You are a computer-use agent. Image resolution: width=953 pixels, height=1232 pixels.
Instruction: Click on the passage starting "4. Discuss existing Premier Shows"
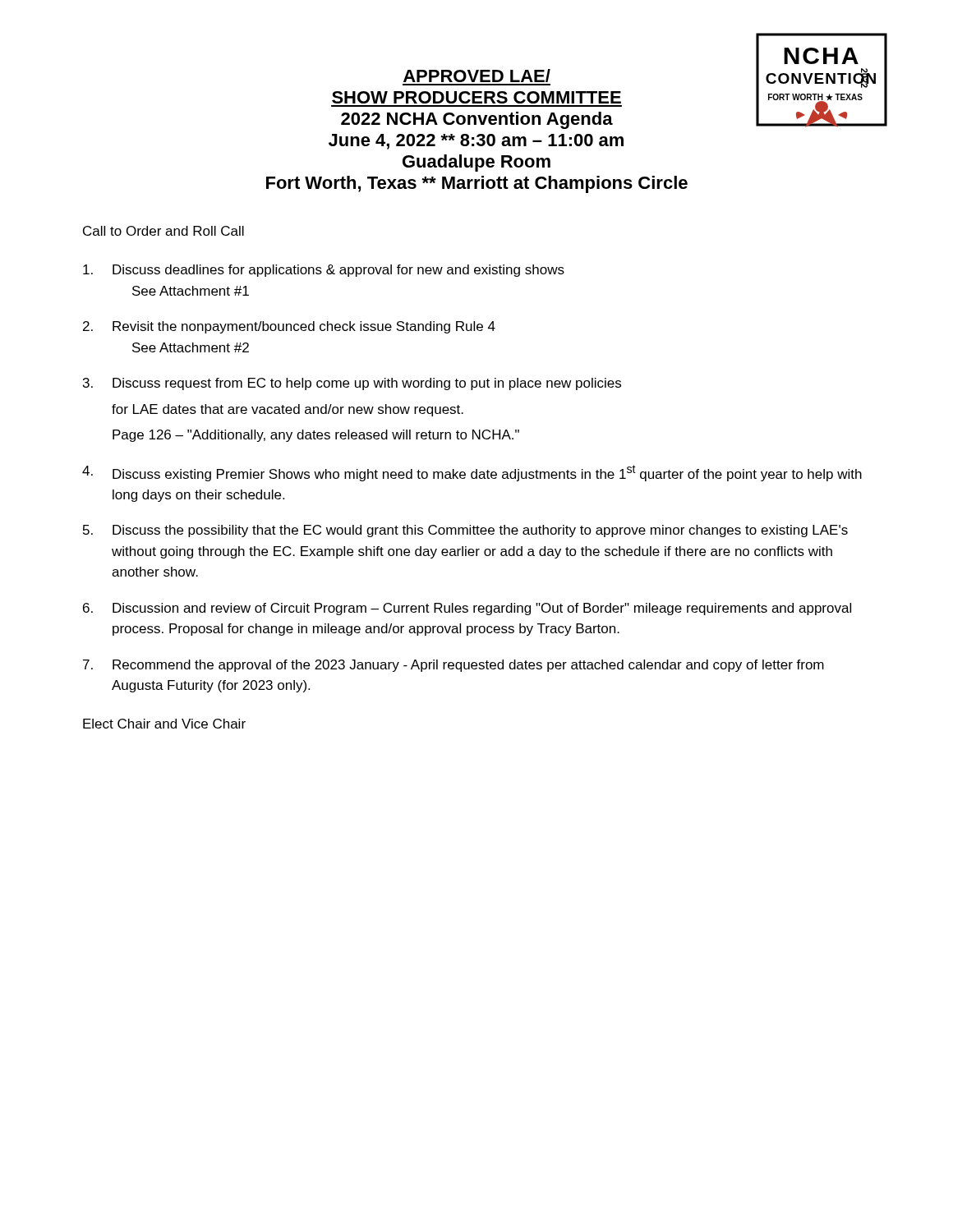pyautogui.click(x=476, y=483)
